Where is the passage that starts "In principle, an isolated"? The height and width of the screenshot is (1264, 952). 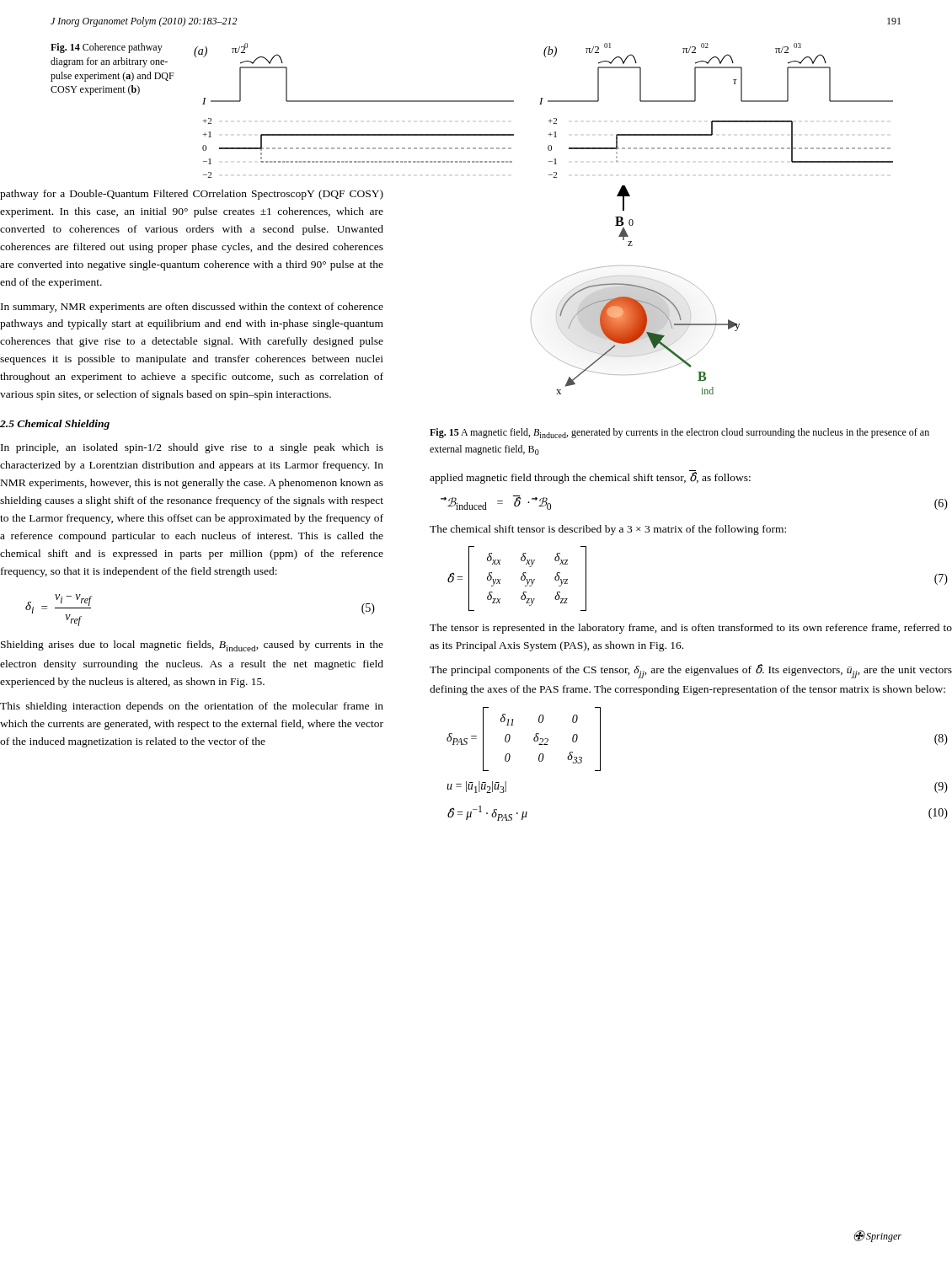(192, 509)
